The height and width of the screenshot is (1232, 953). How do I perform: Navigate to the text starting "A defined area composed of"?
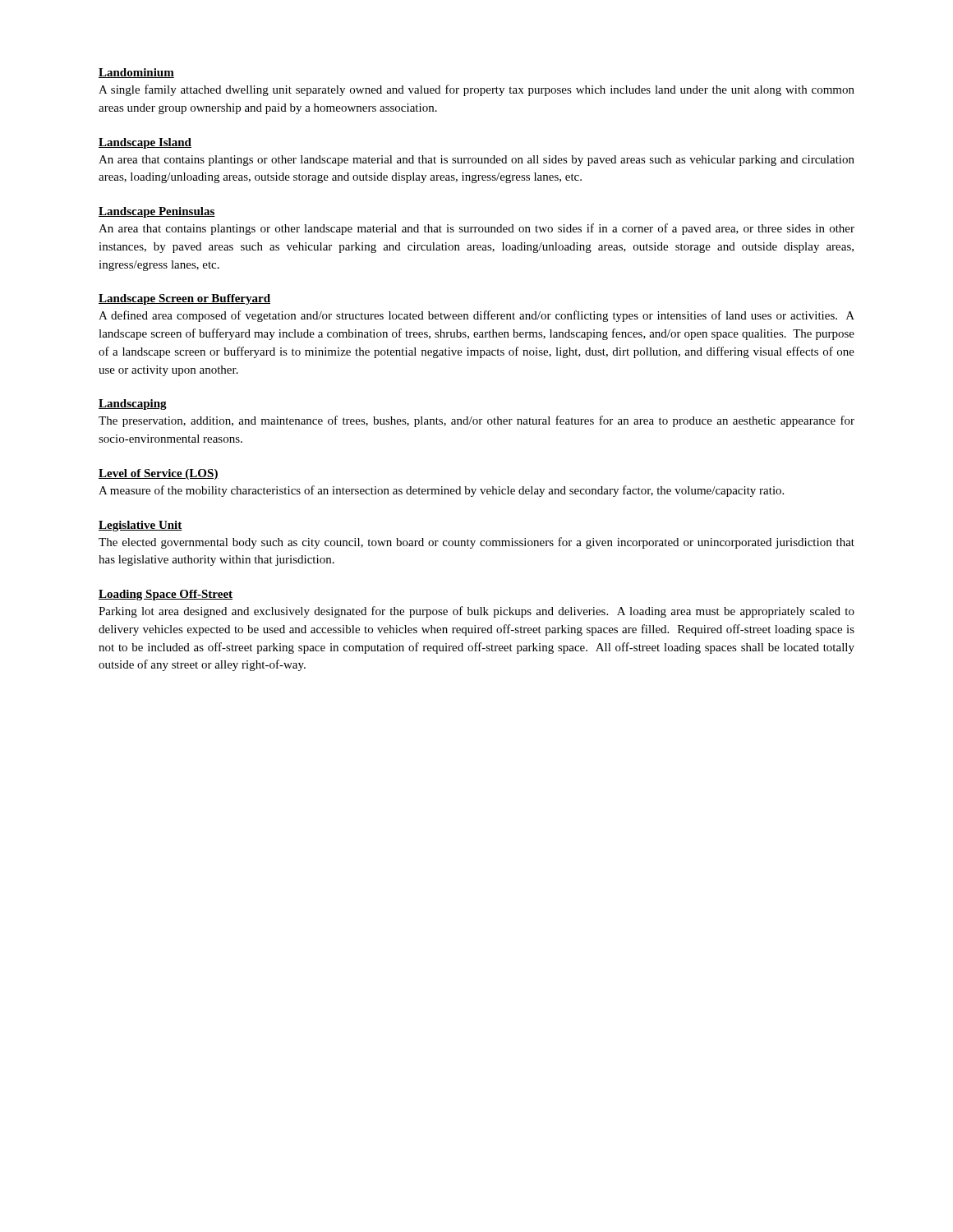(476, 343)
